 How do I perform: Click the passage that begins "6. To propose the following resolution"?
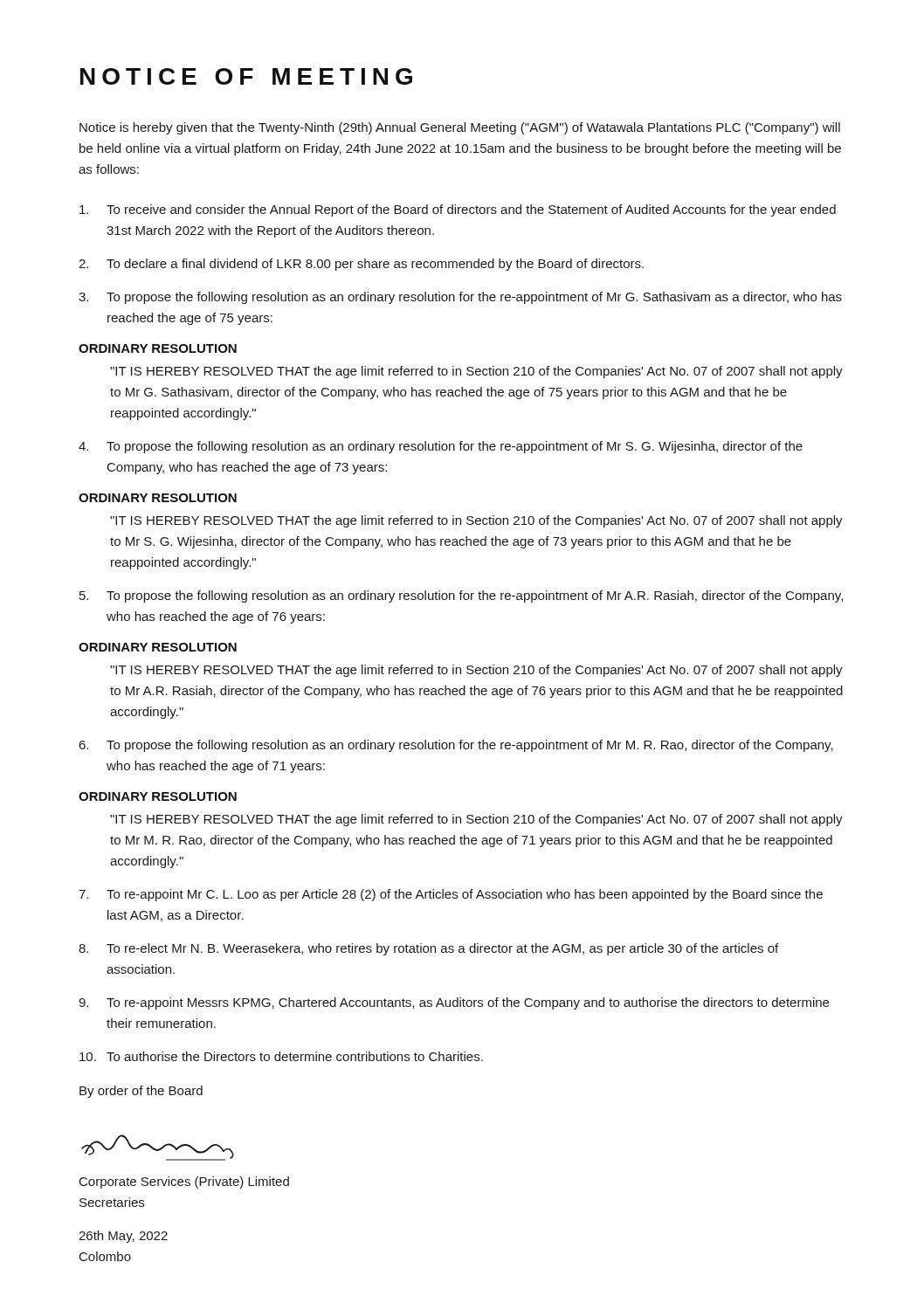[462, 755]
